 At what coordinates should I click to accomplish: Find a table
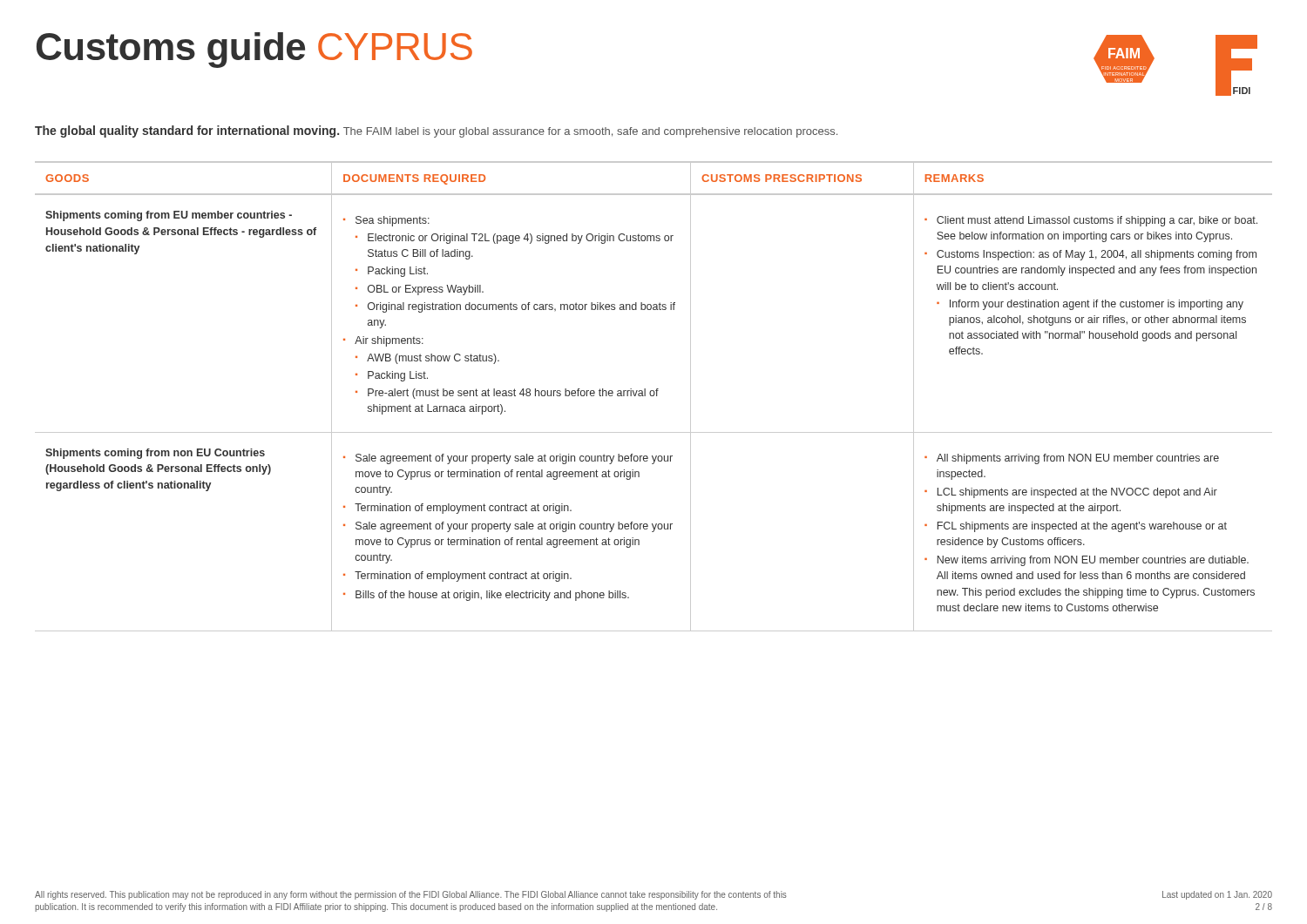coord(654,396)
